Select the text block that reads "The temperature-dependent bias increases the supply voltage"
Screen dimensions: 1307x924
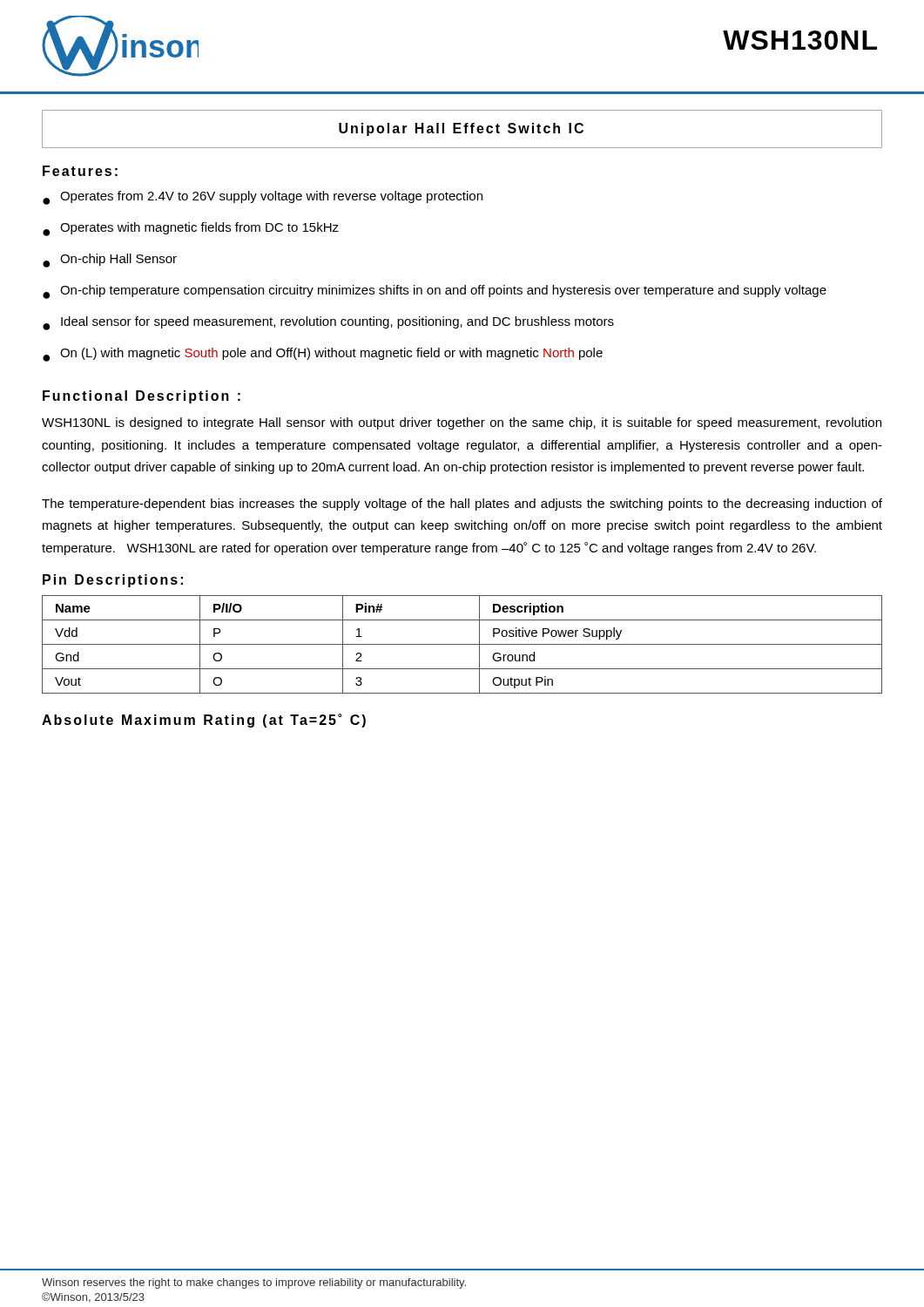click(x=462, y=525)
